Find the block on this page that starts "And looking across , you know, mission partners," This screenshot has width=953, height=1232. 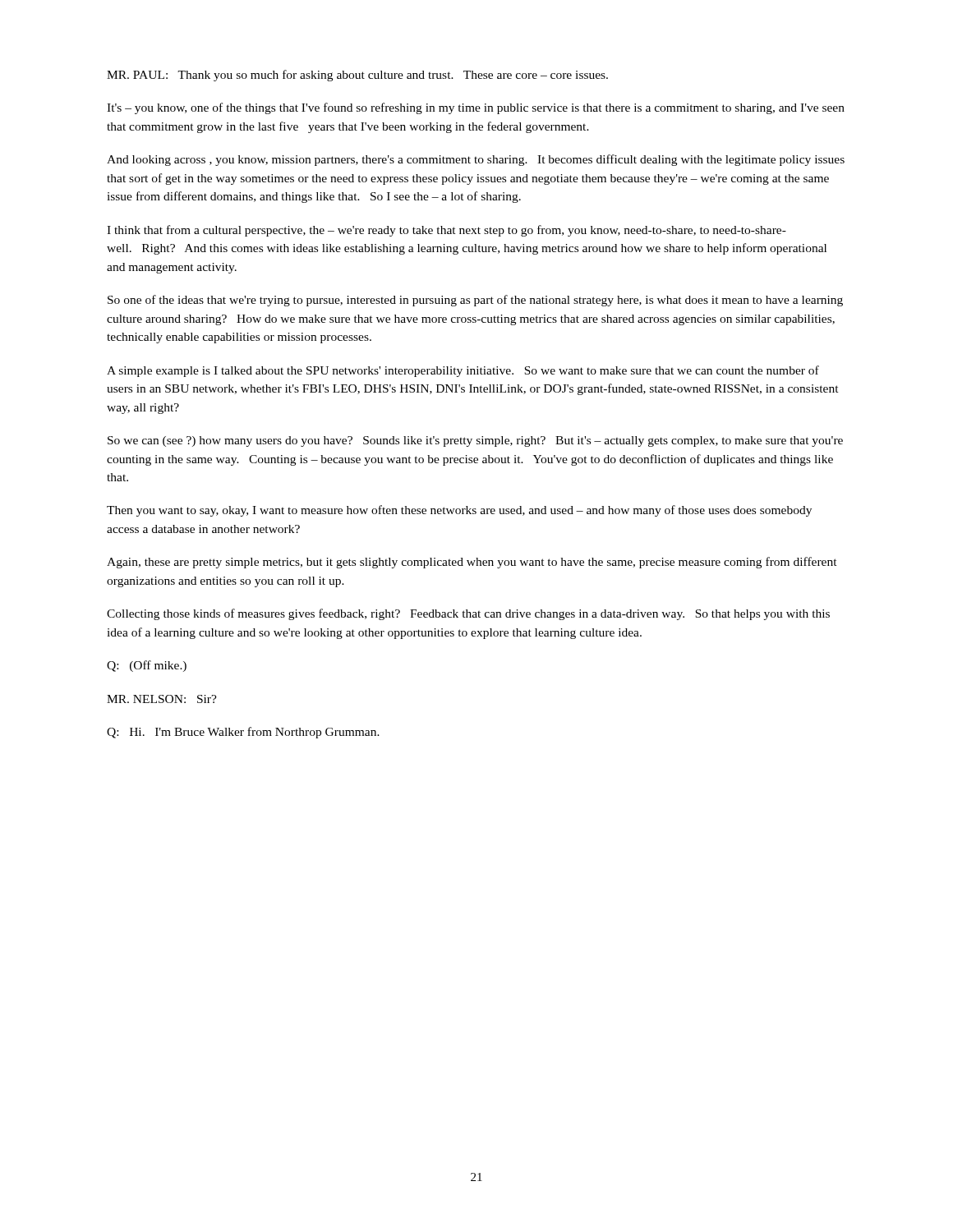coord(476,178)
